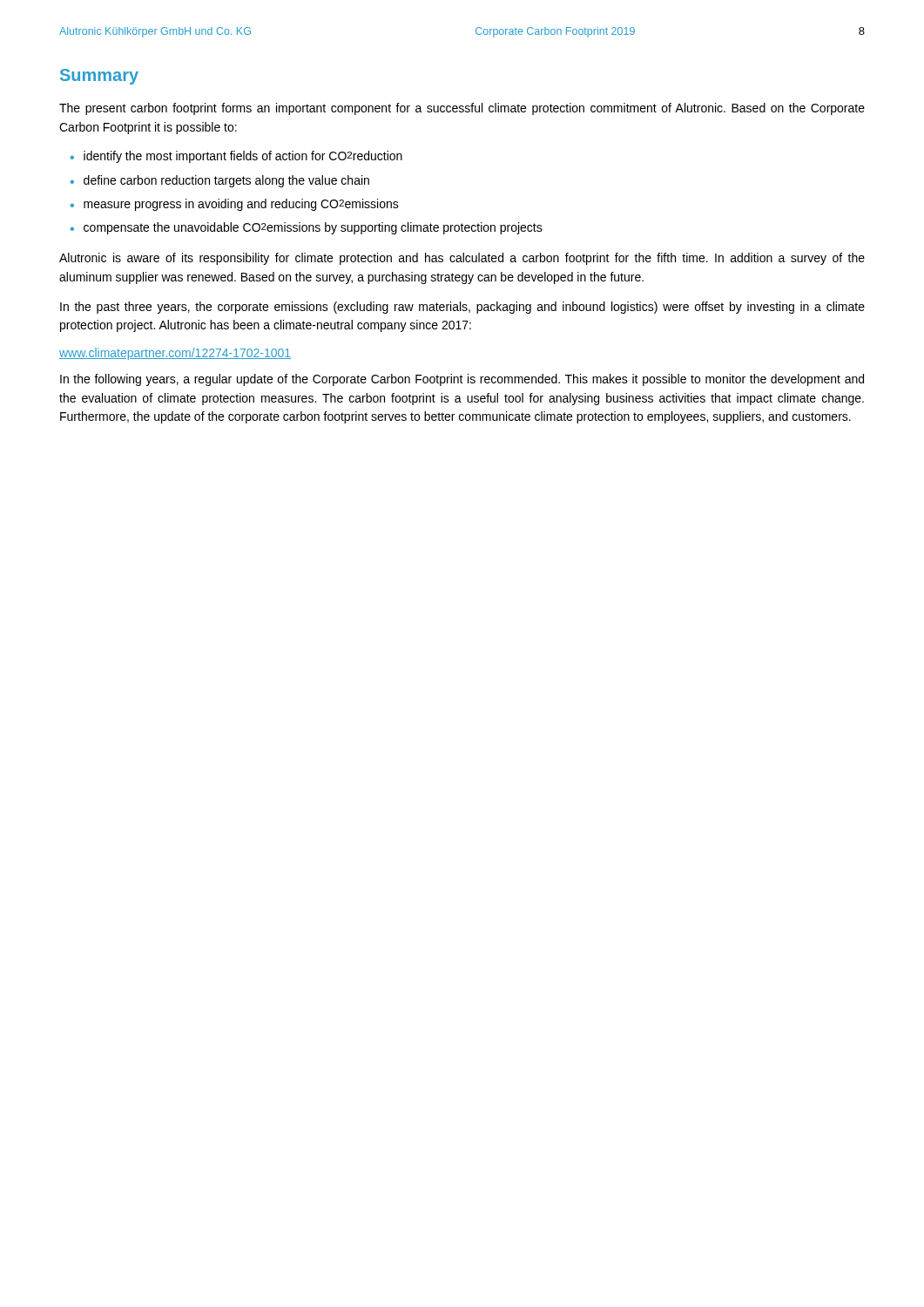This screenshot has width=924, height=1307.
Task: Navigate to the region starting "identify the most important fields of action"
Action: (x=243, y=155)
